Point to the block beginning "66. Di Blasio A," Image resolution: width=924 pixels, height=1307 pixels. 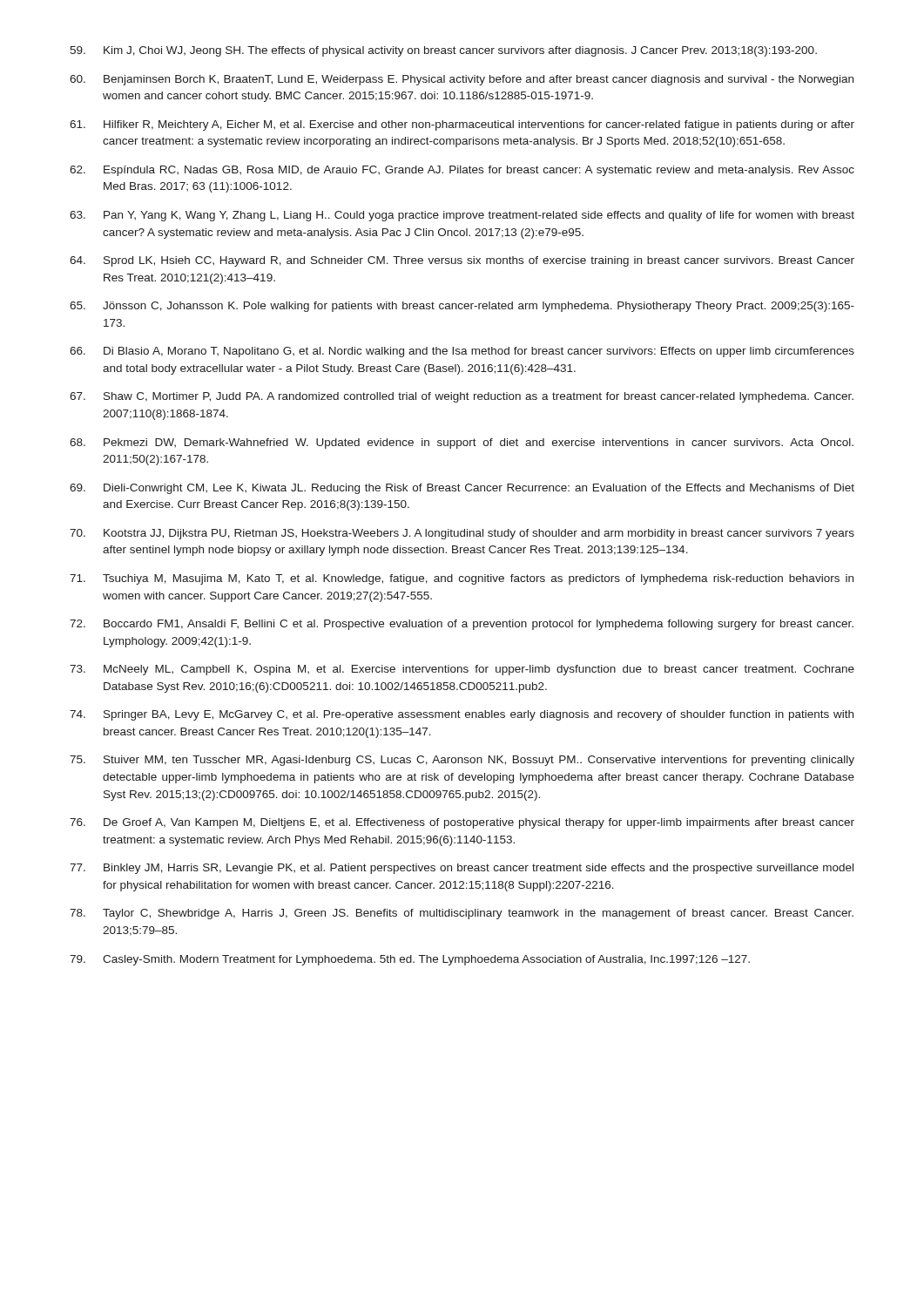pos(462,360)
